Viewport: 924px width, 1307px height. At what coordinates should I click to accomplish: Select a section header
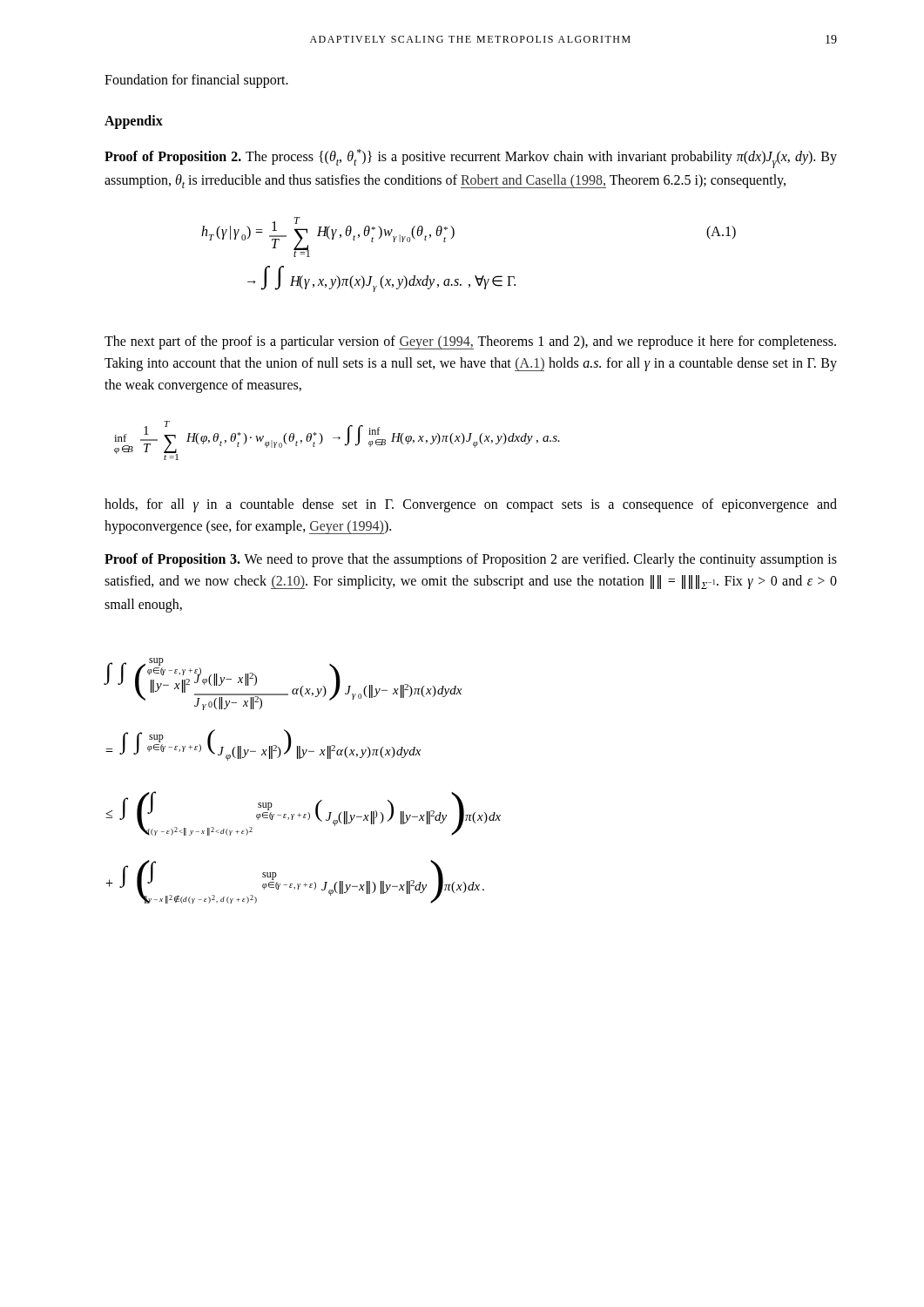tap(471, 121)
